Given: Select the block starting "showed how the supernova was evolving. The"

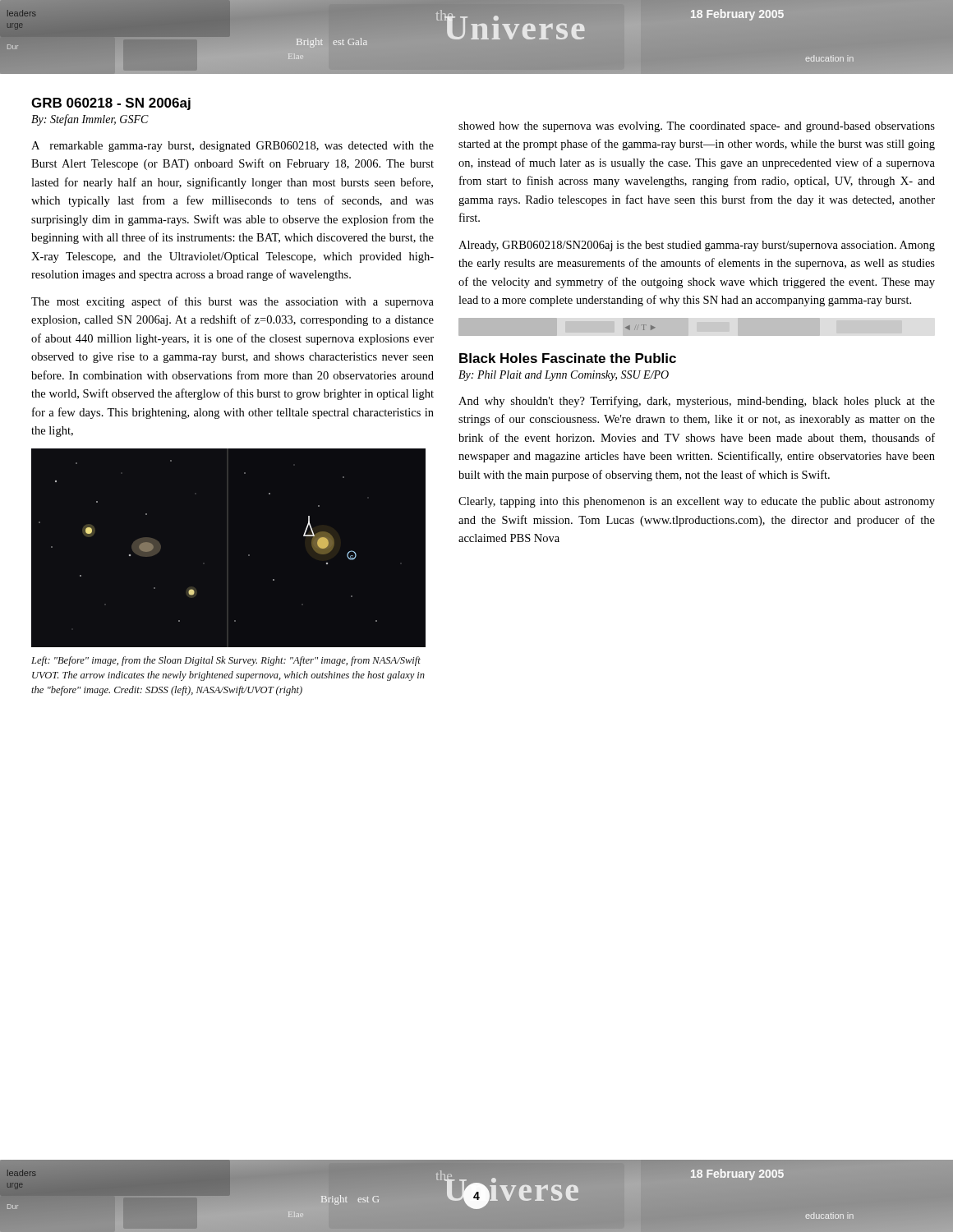Looking at the screenshot, I should pos(697,172).
